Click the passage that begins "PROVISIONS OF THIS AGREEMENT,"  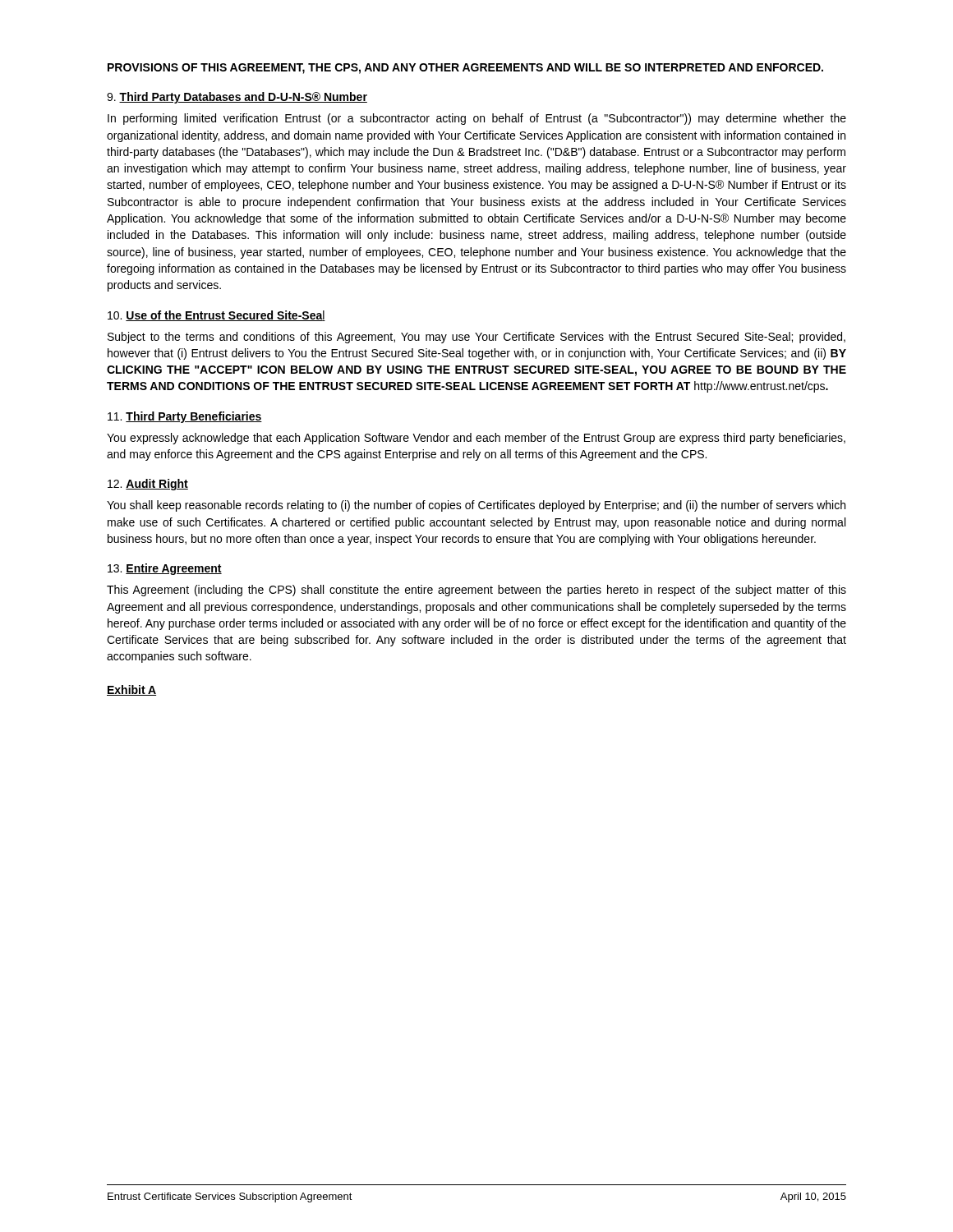pyautogui.click(x=476, y=67)
